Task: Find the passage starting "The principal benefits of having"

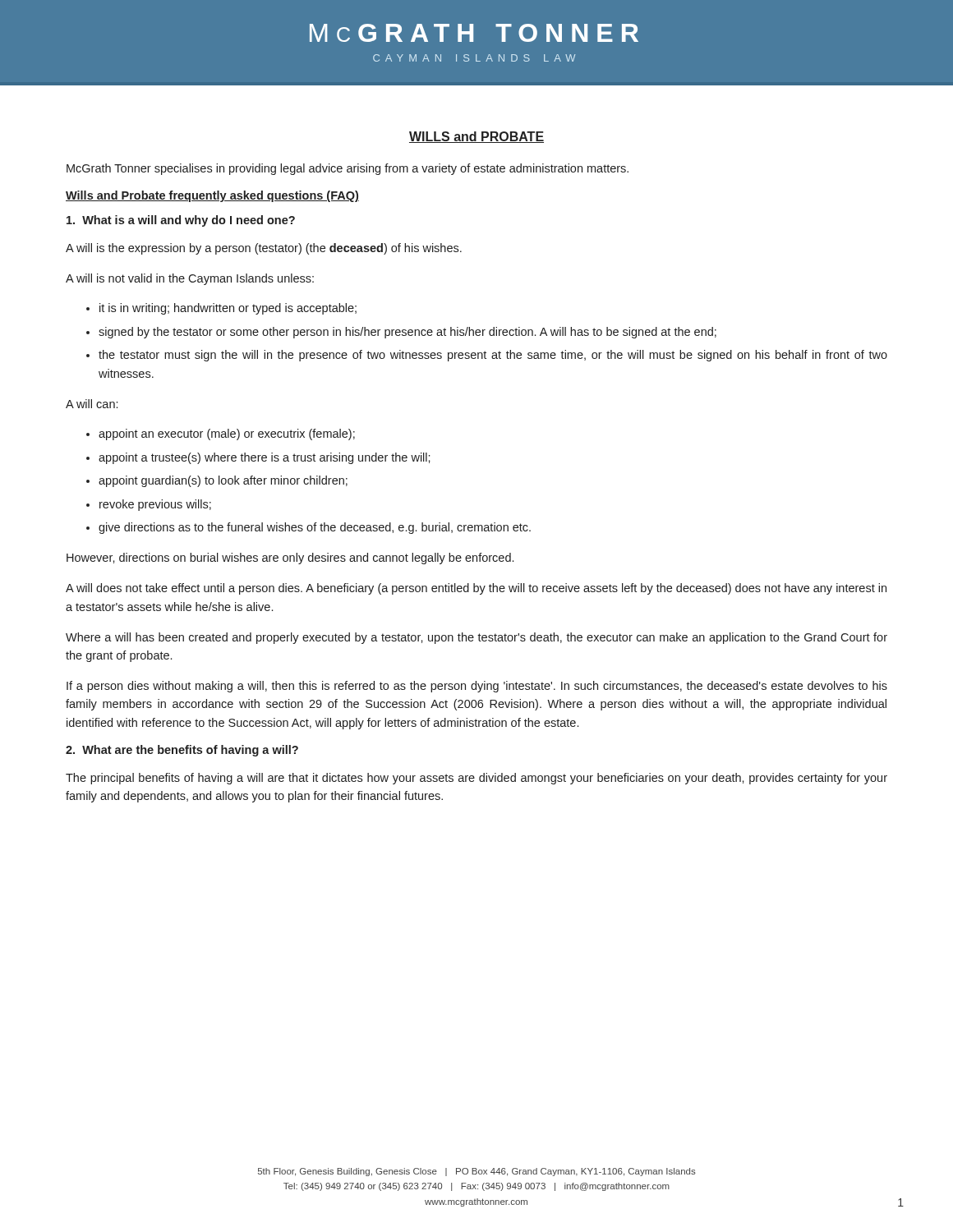Action: tap(476, 787)
